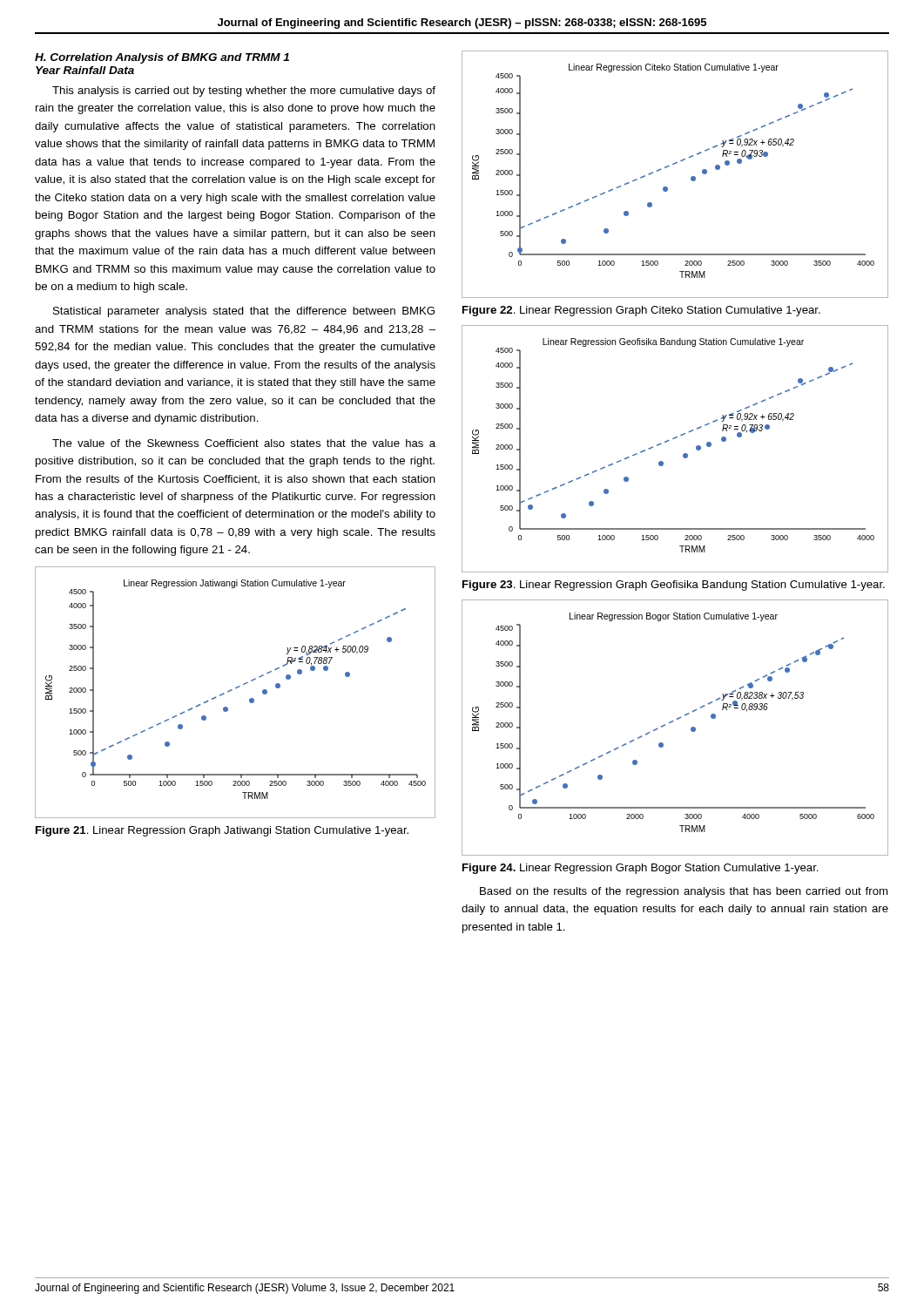Find the caption with the text "Figure 22. Linear Regression Graph"

tap(641, 310)
